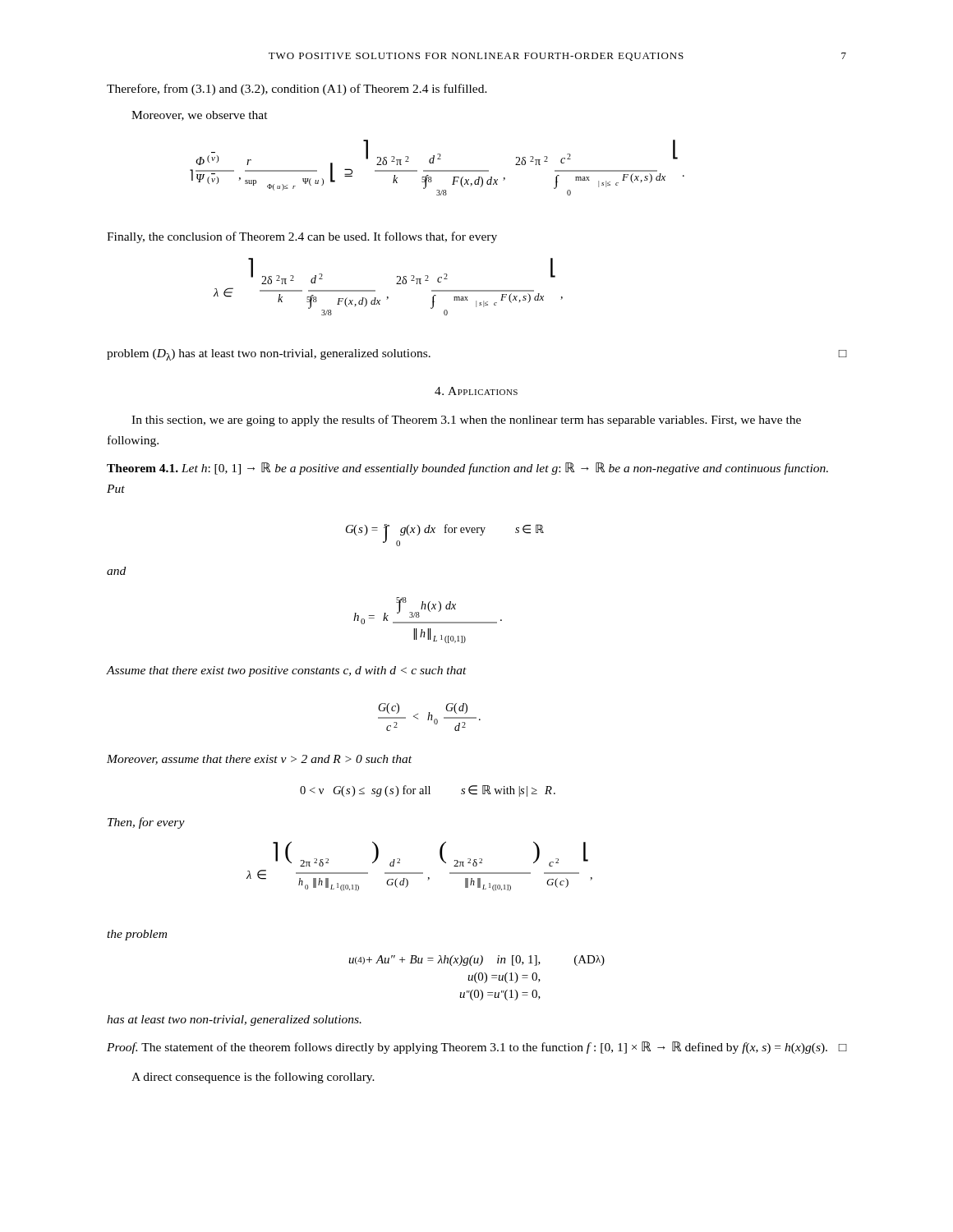Click on the block starting "Moreover, assume that there exist"
The image size is (953, 1232).
click(x=259, y=759)
